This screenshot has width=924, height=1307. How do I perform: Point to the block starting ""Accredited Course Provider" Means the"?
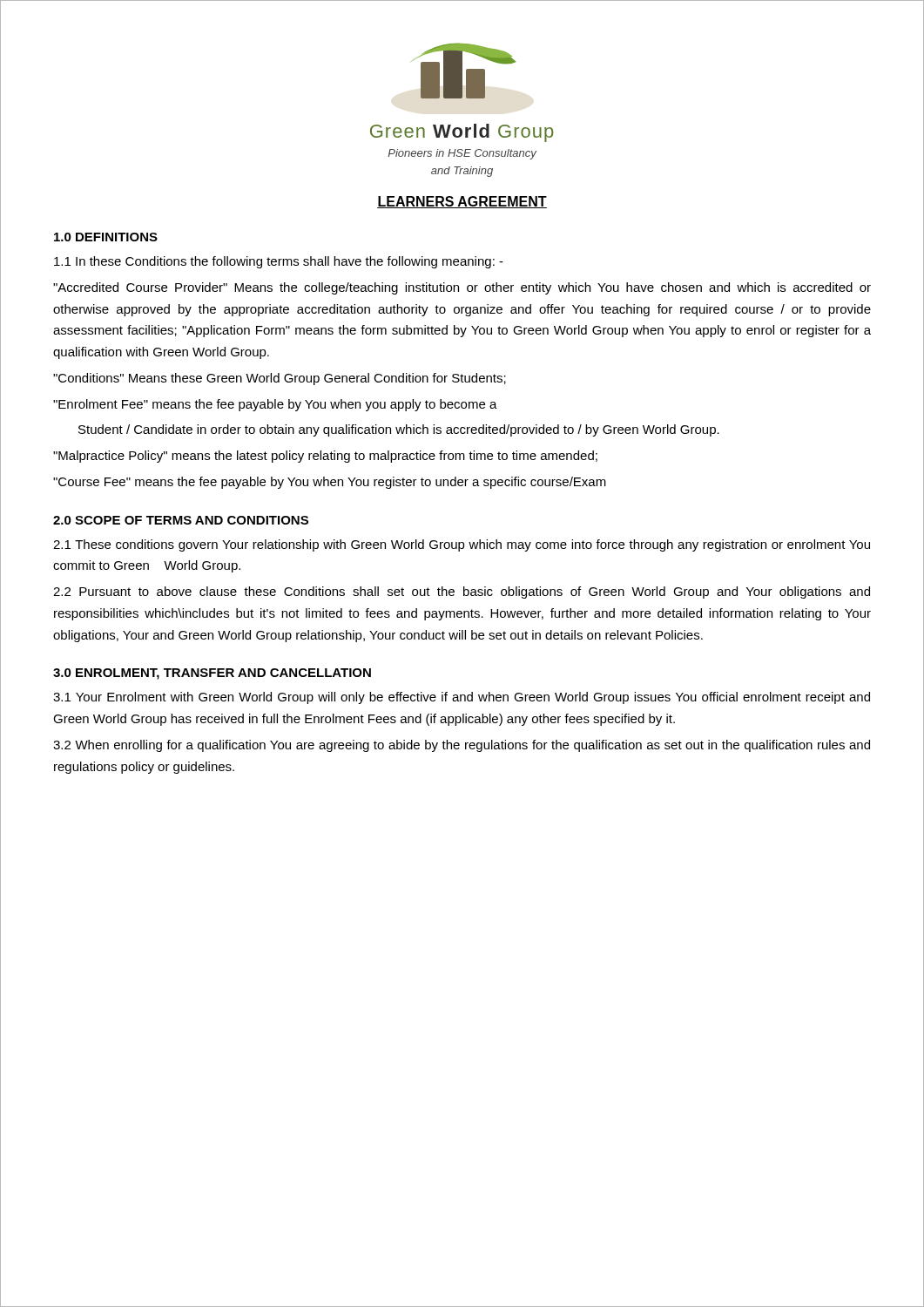(x=462, y=319)
